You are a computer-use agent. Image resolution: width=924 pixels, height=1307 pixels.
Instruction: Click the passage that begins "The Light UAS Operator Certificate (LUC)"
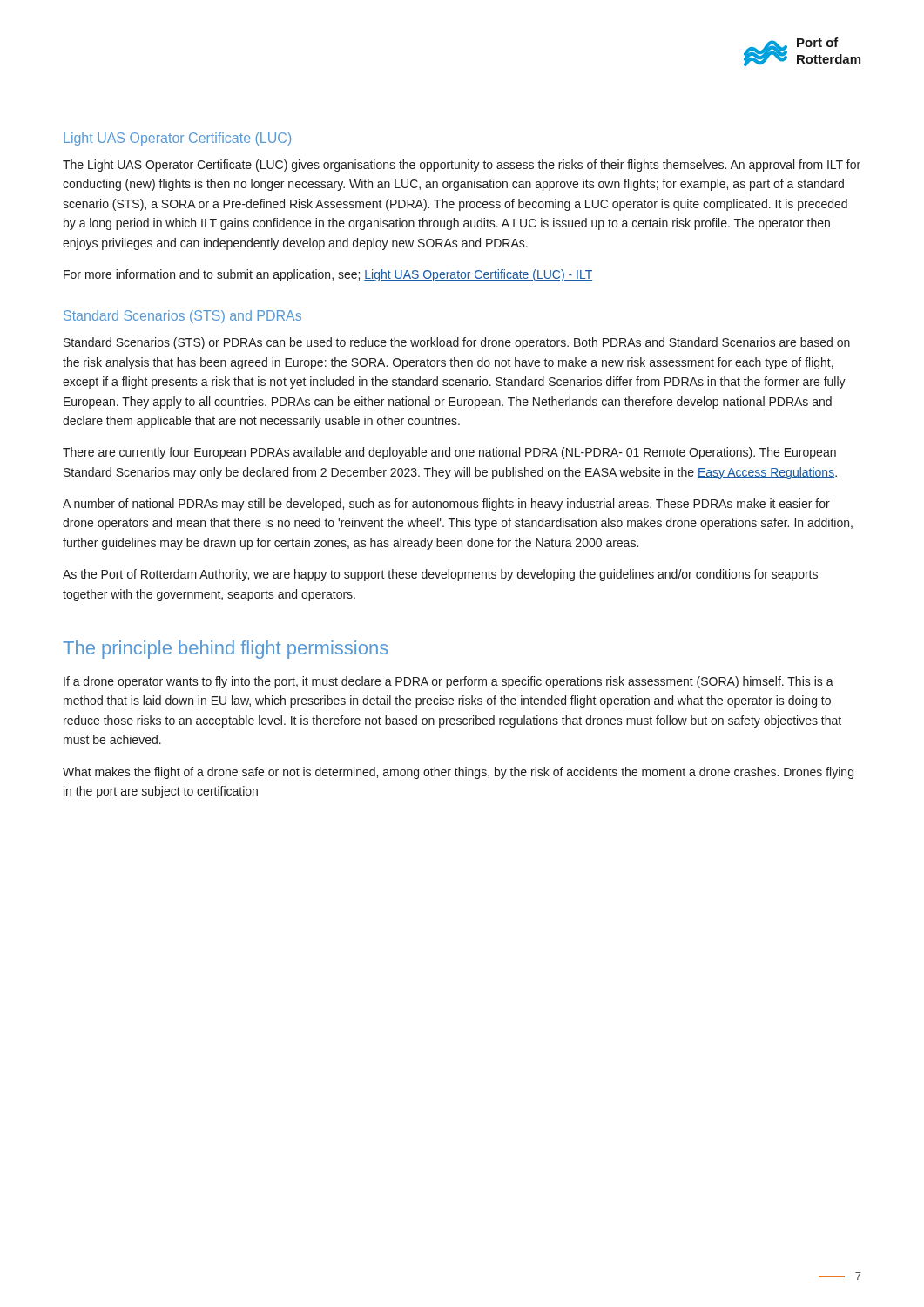pos(462,204)
